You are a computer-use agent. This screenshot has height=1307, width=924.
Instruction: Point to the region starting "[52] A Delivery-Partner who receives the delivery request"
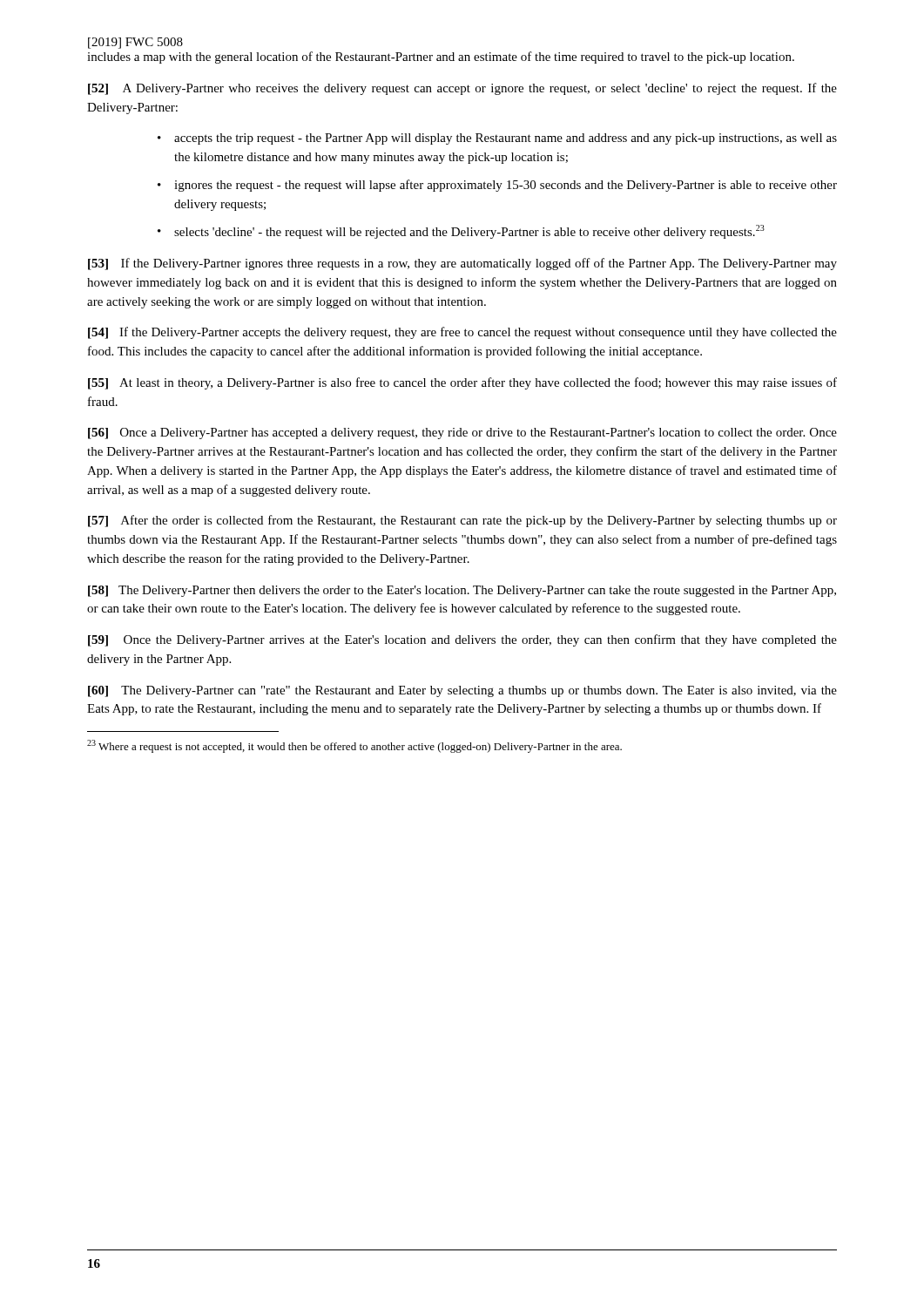click(462, 97)
